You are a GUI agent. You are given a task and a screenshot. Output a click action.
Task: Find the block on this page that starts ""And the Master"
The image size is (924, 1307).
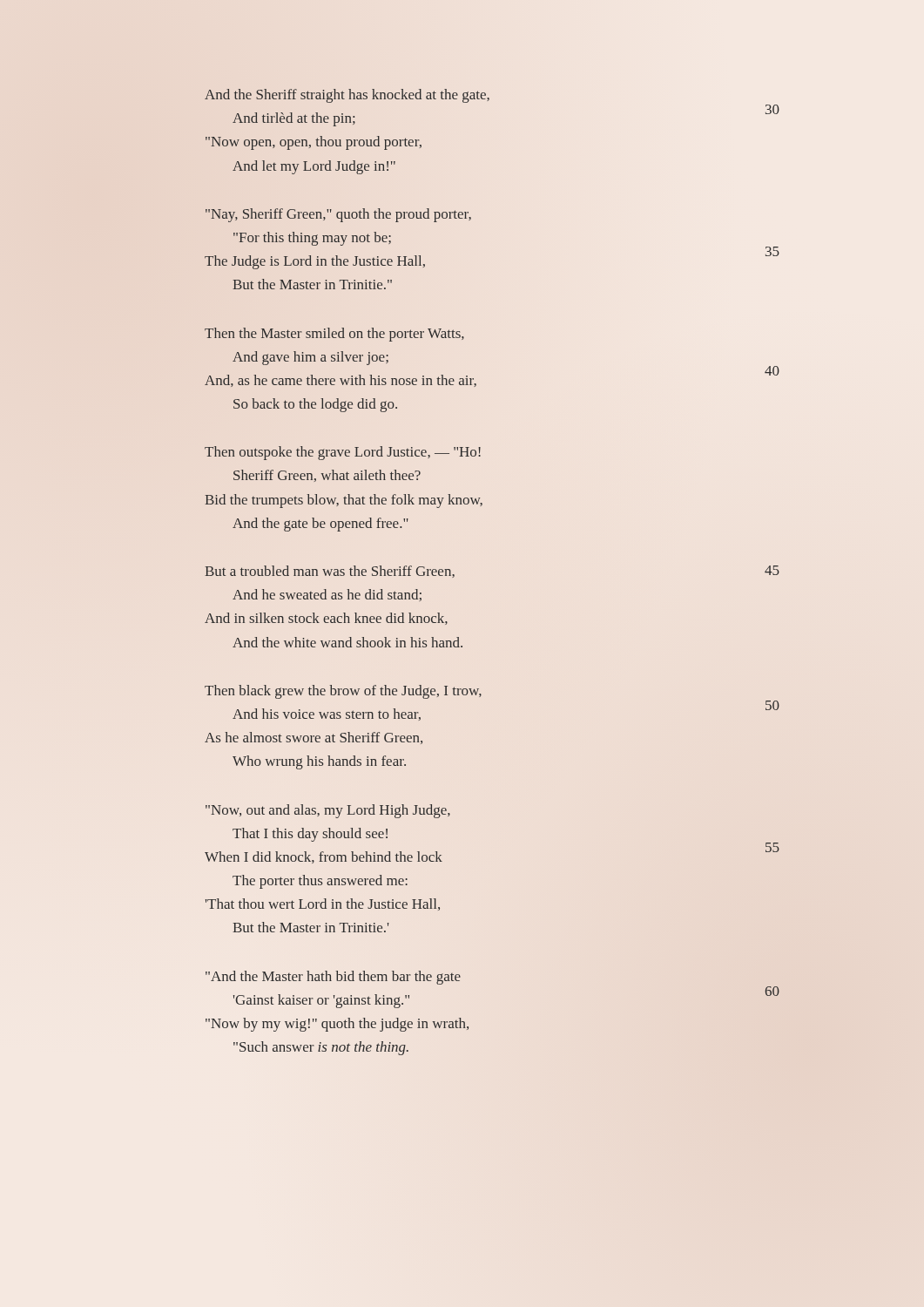pyautogui.click(x=466, y=1012)
